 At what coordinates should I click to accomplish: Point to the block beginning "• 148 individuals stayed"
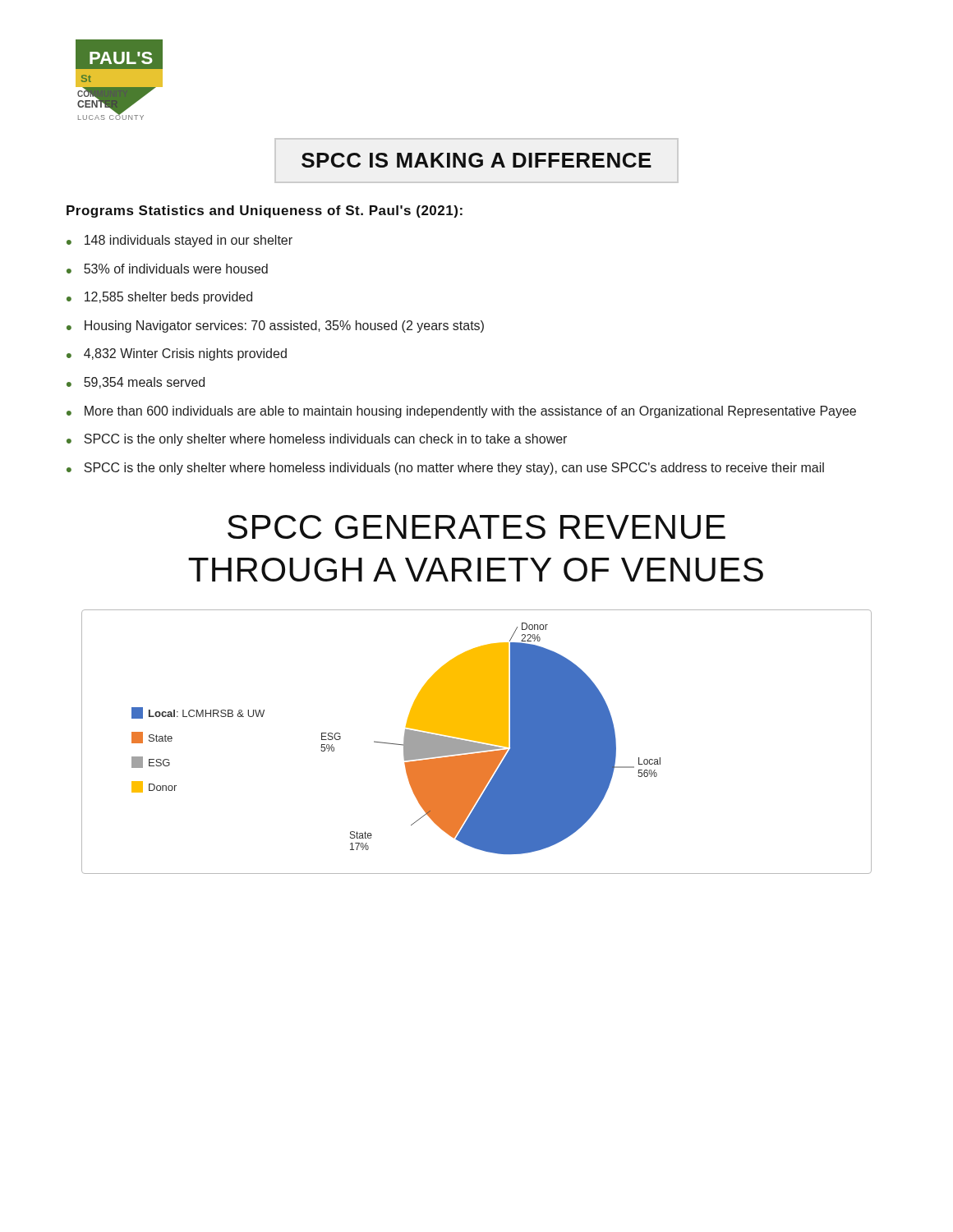click(179, 243)
